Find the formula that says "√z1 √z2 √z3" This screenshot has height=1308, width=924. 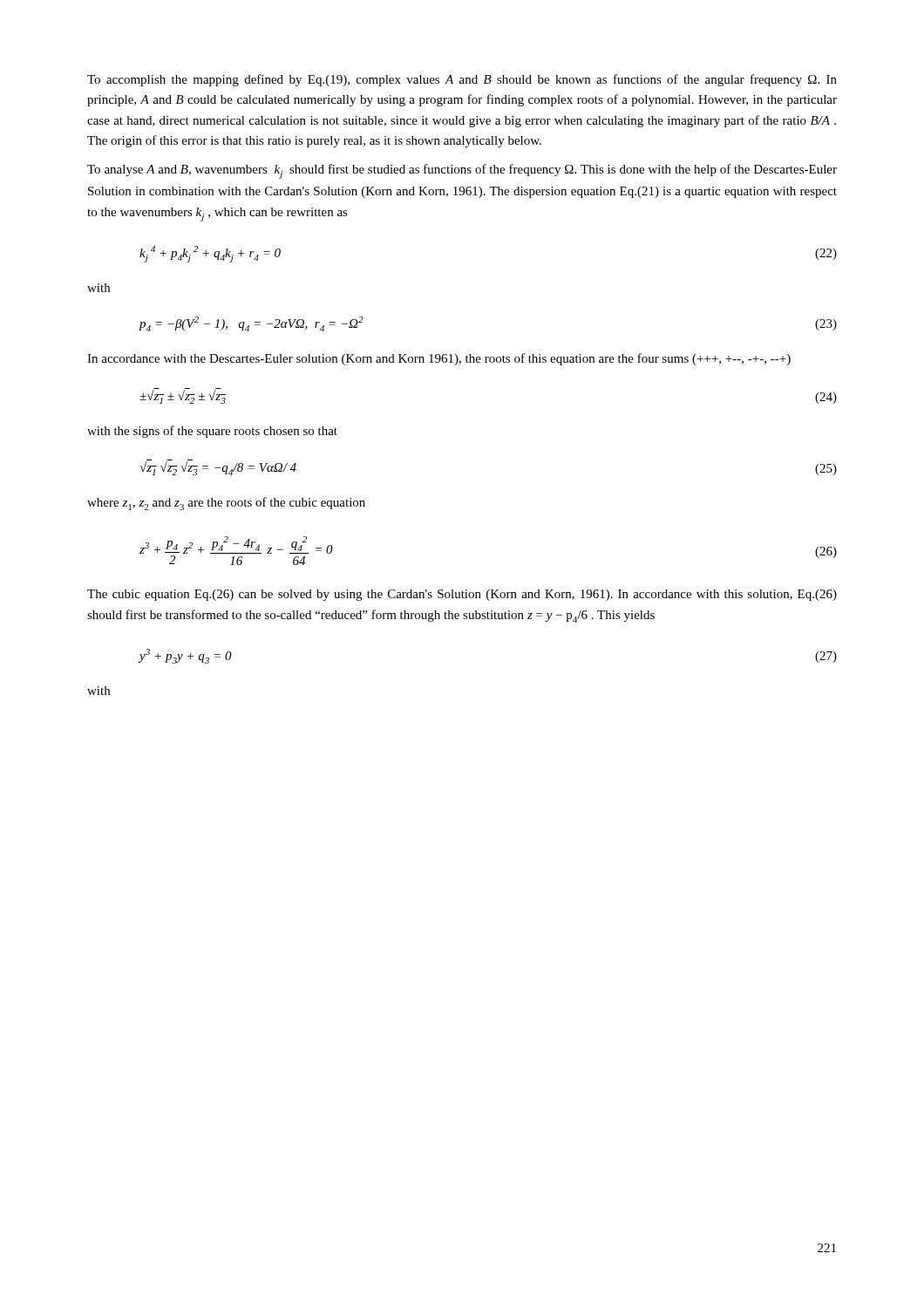[x=234, y=469]
